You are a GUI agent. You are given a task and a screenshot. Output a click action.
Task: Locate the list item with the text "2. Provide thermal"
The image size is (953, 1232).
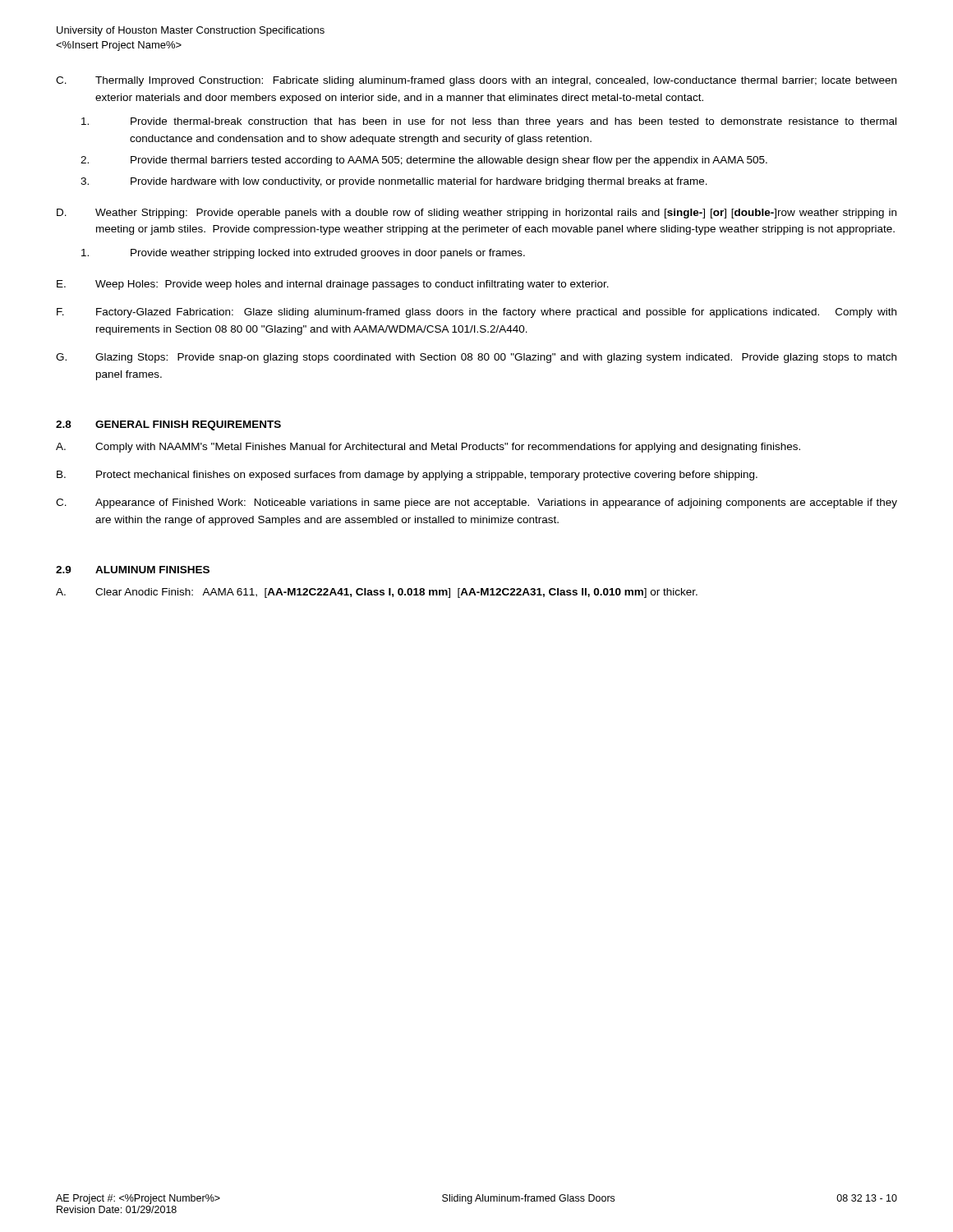(476, 160)
